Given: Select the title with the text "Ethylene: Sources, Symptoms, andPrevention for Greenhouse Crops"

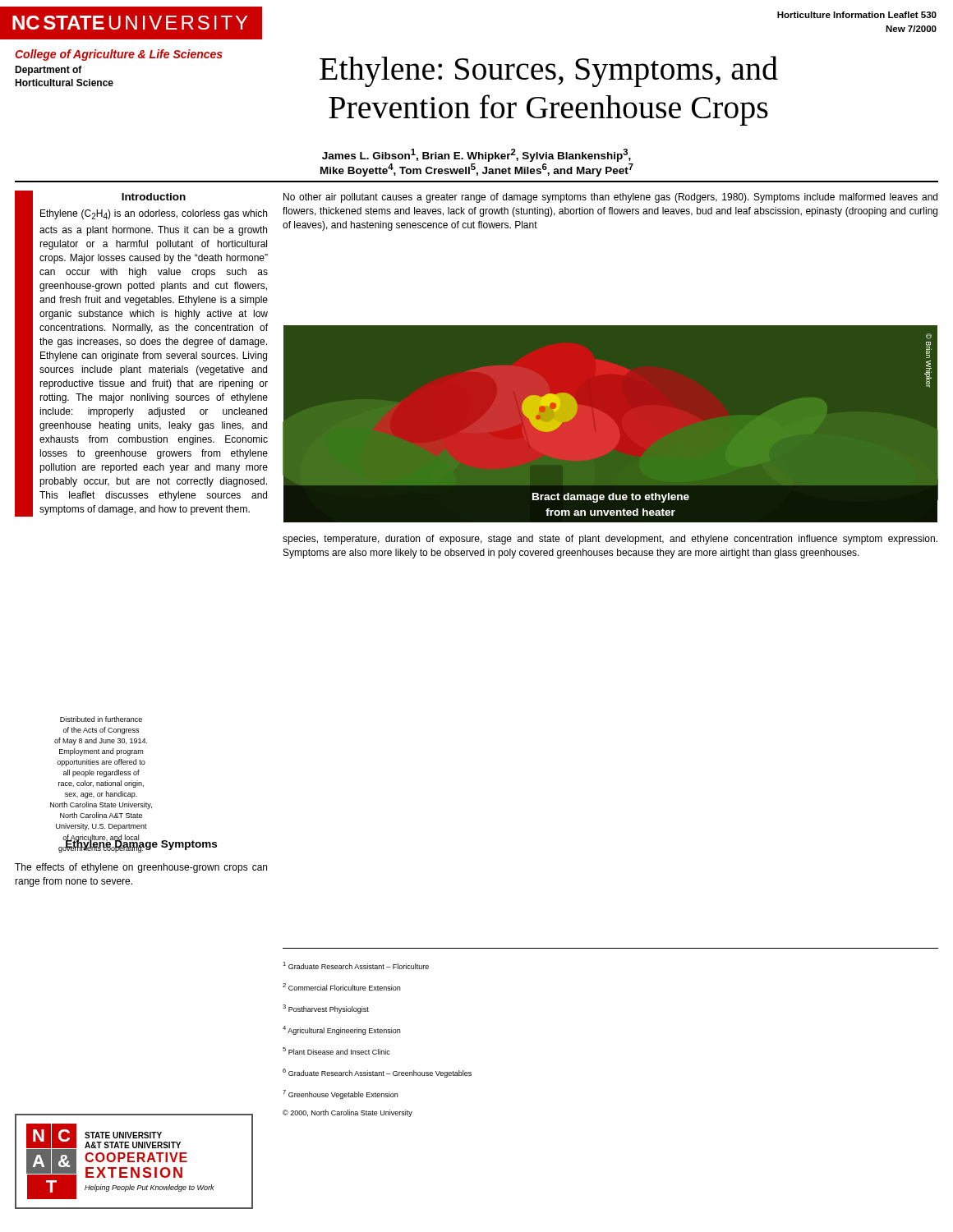Looking at the screenshot, I should (x=548, y=88).
